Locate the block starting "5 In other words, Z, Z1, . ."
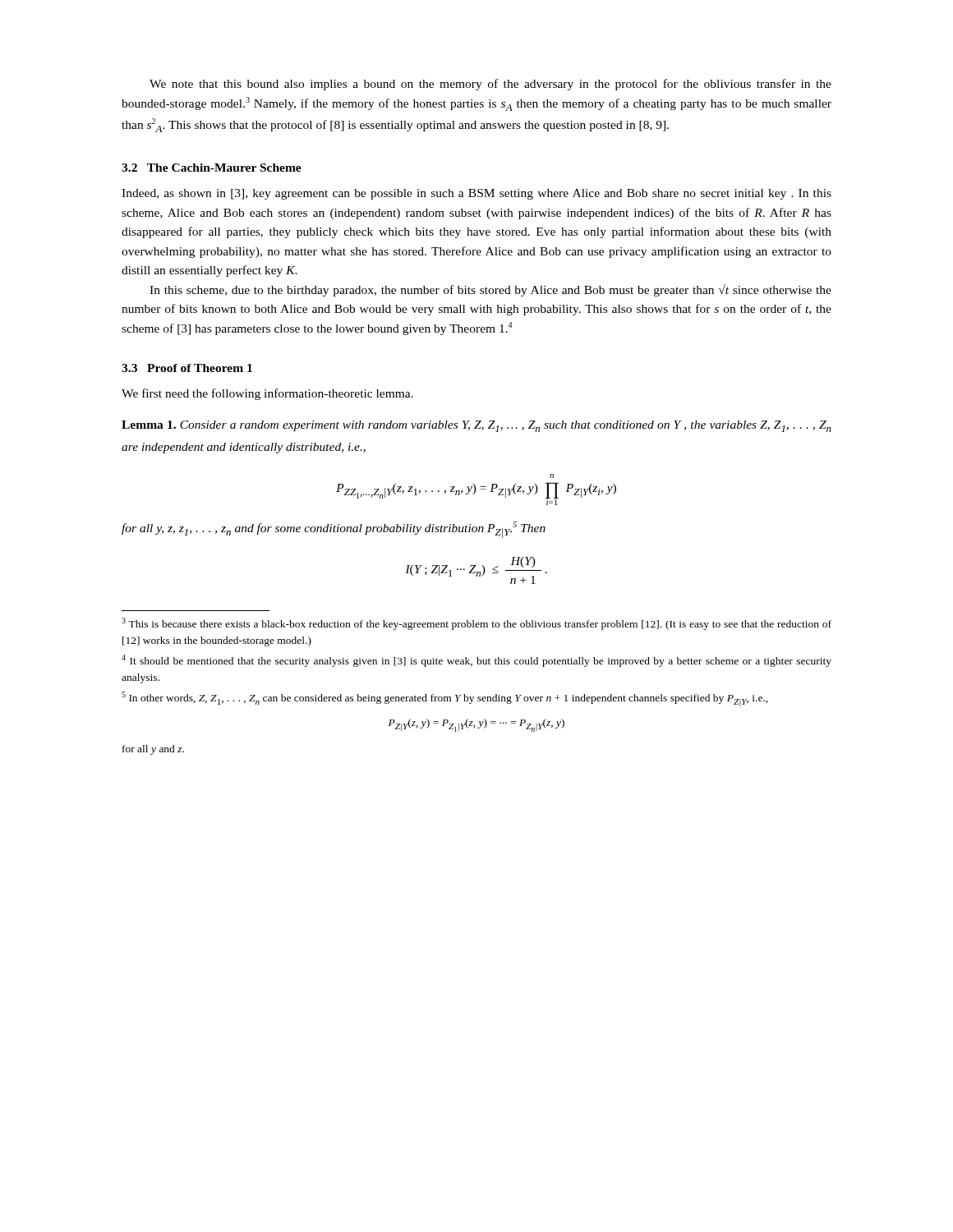The image size is (953, 1232). pos(476,722)
